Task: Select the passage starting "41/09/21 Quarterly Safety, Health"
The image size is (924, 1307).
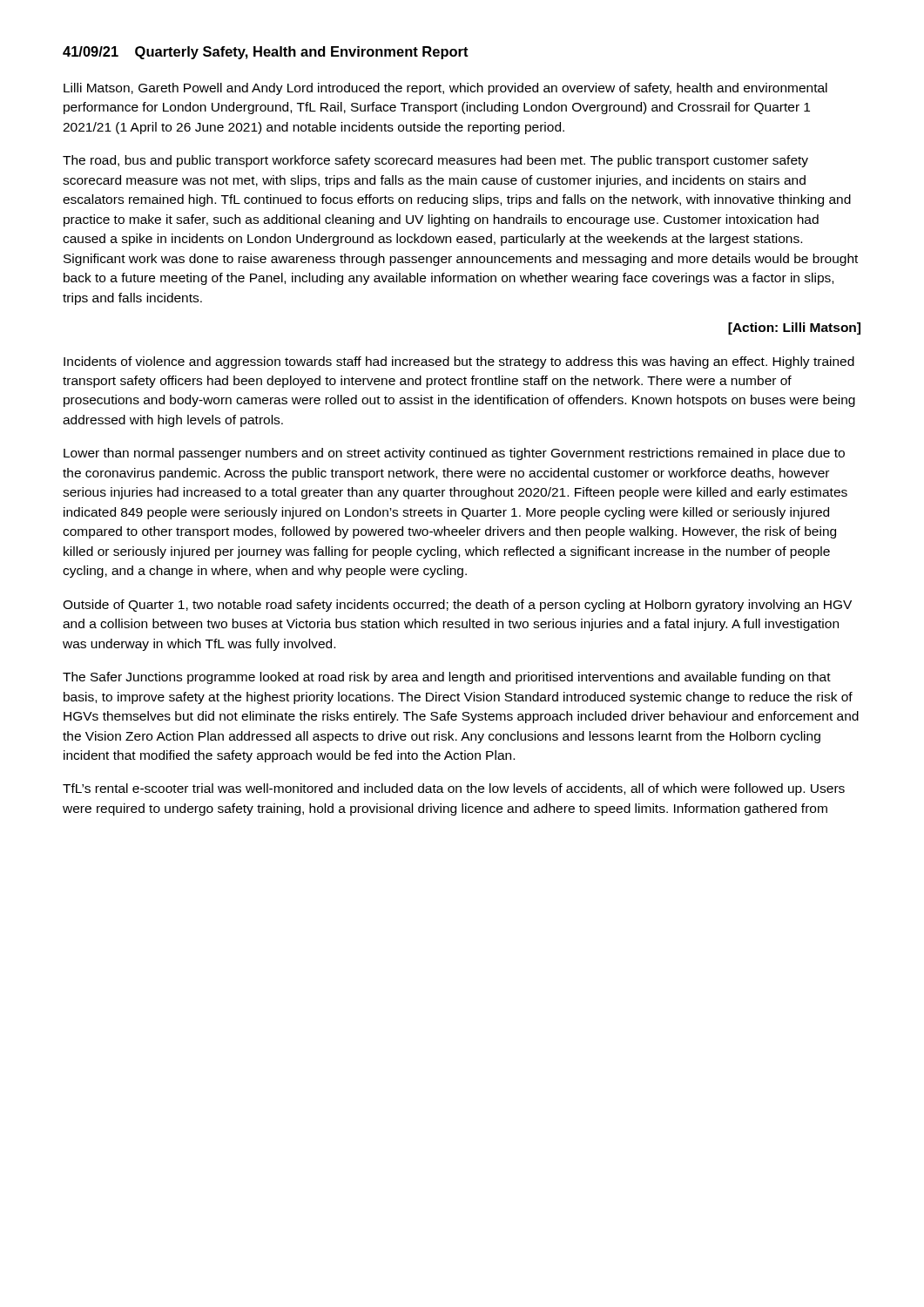Action: (x=265, y=51)
